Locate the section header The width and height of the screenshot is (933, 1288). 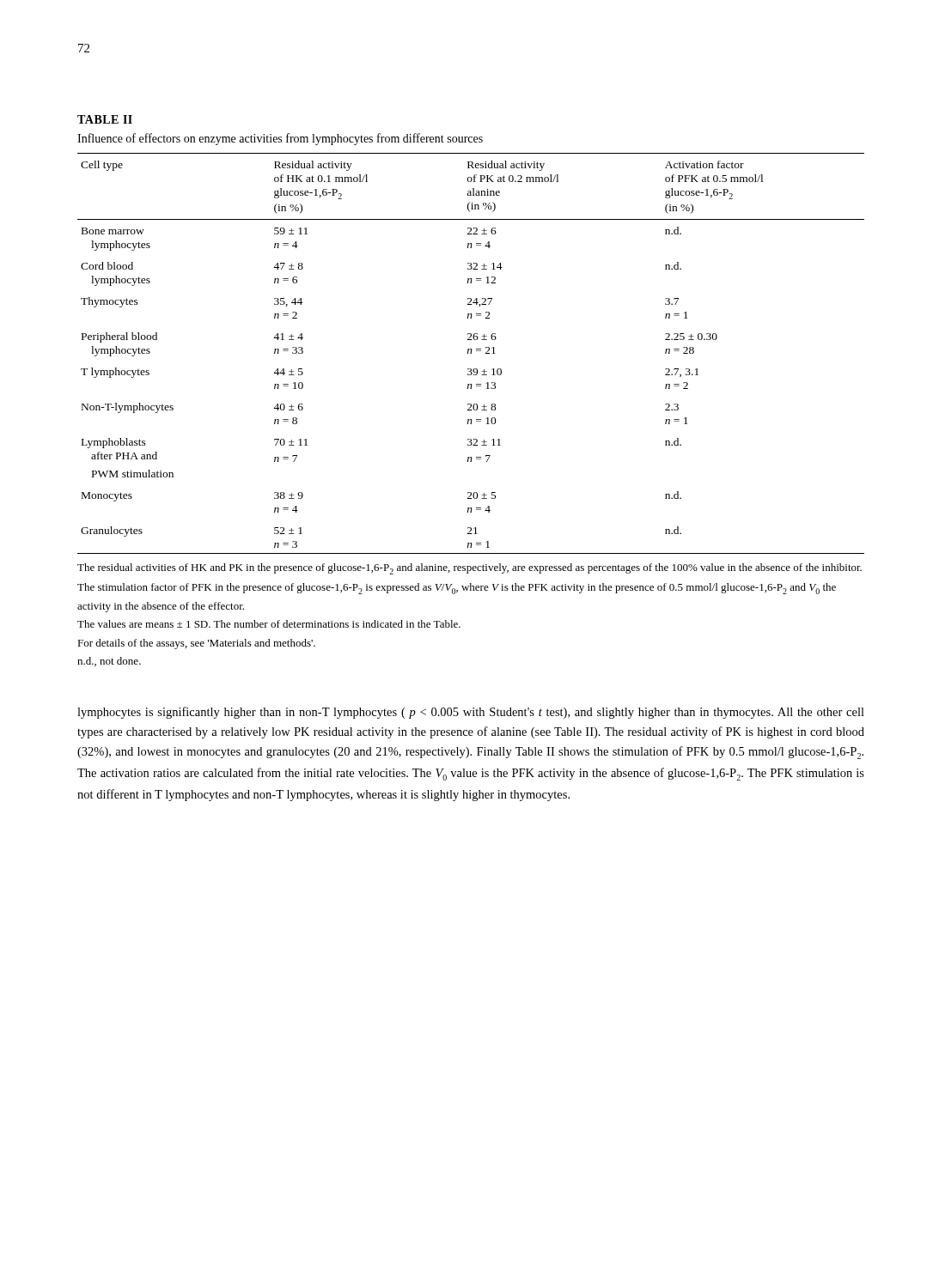pyautogui.click(x=105, y=120)
